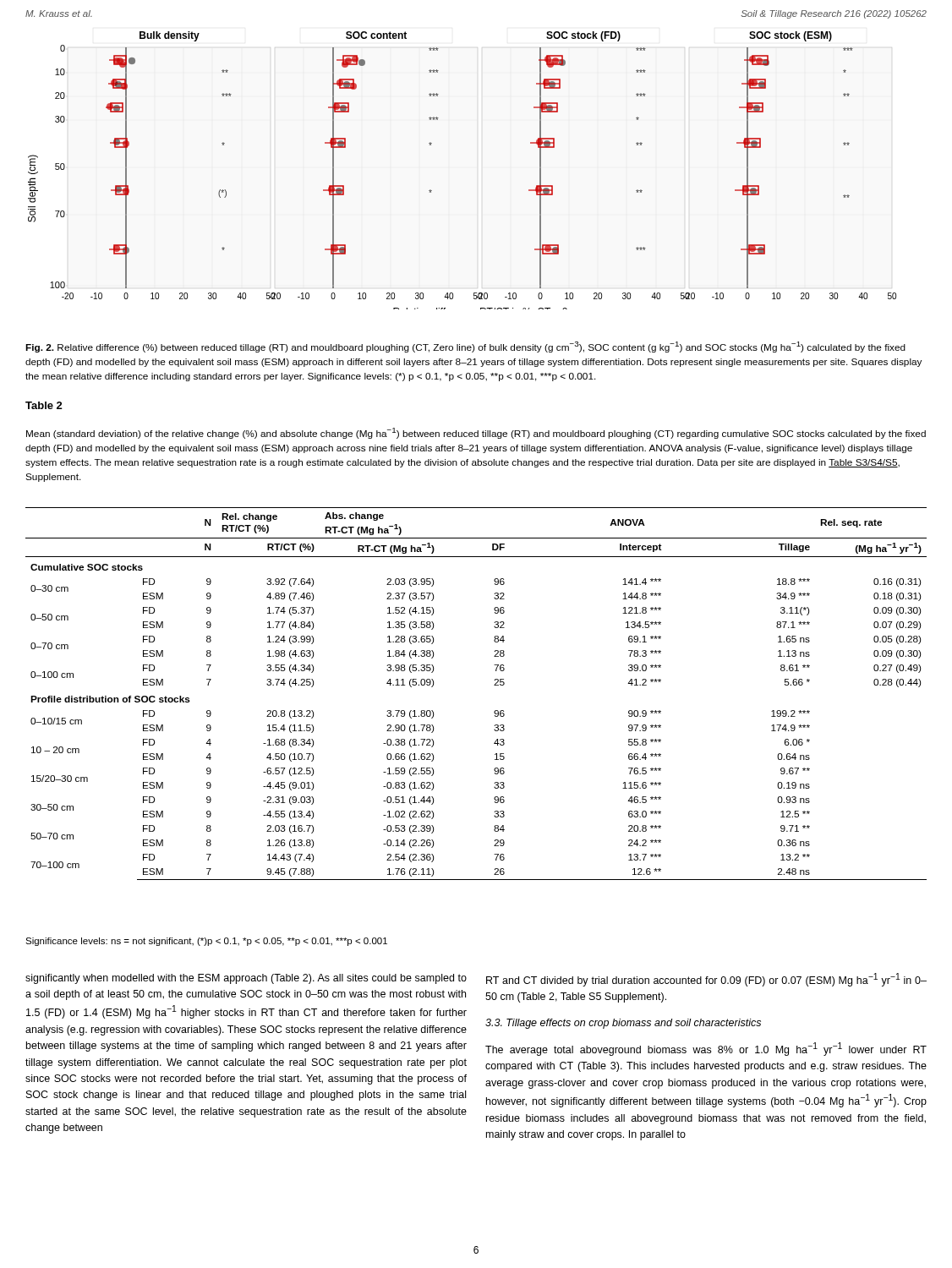Find the block starting "Significance levels: ns = not"
The width and height of the screenshot is (952, 1268).
click(207, 941)
